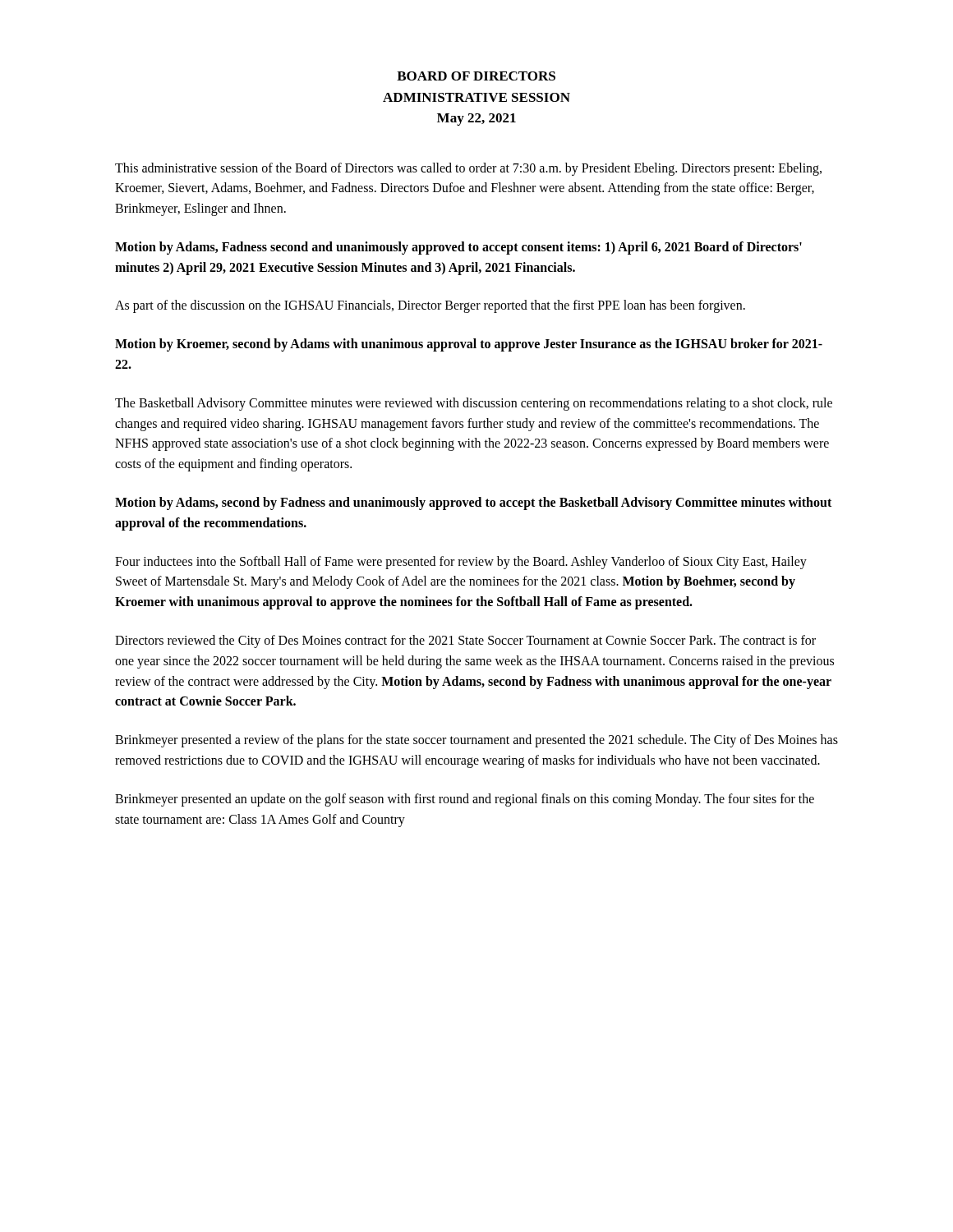Find the title that says "BOARD OF DIRECTORS ADMINISTRATIVE SESSION May 22,"

tap(476, 97)
